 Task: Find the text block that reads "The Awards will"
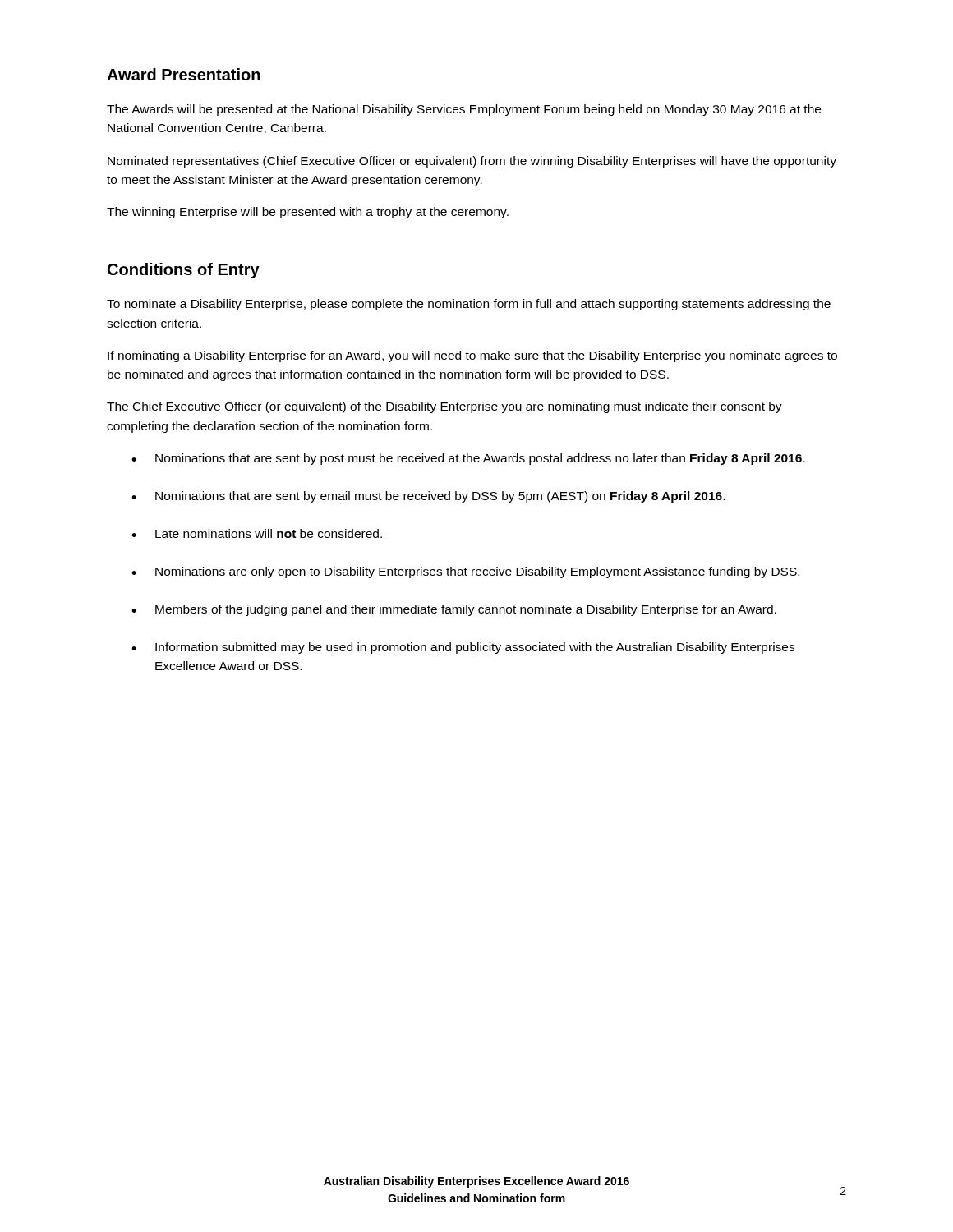tap(464, 118)
